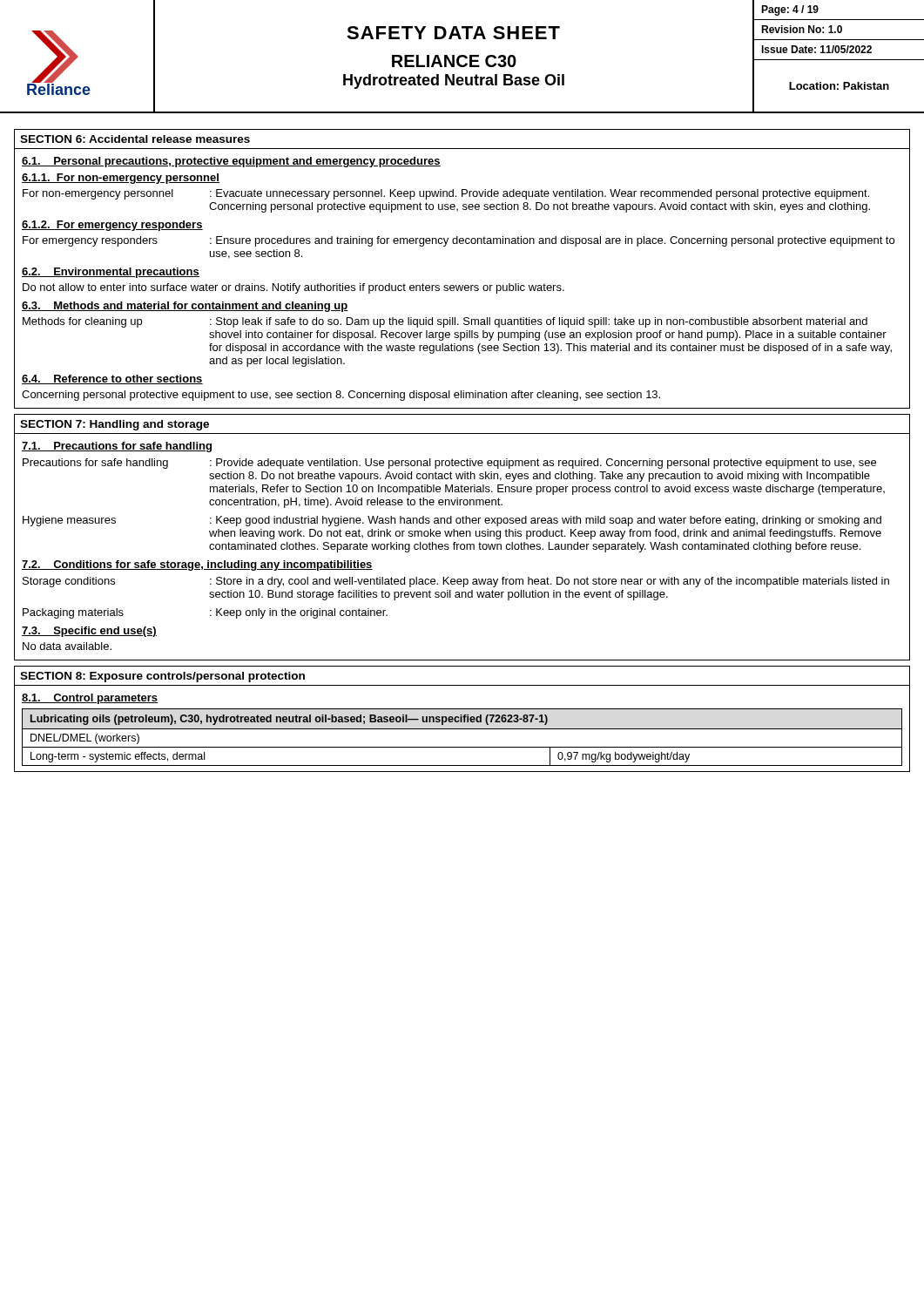Navigate to the passage starting "6.2. Environmental precautions"
Screen dimensions: 1307x924
point(111,271)
